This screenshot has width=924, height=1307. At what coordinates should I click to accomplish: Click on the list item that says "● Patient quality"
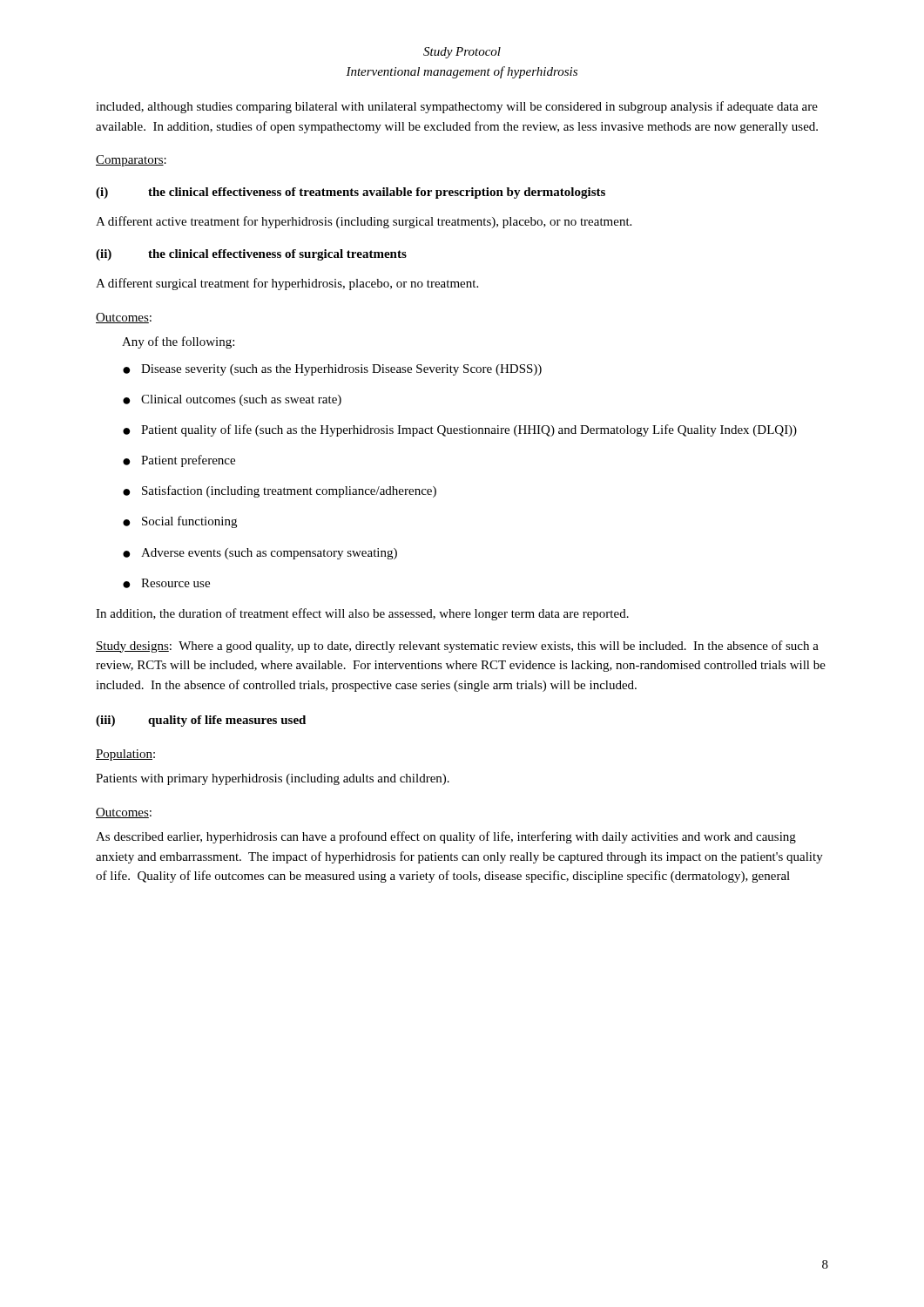point(459,431)
